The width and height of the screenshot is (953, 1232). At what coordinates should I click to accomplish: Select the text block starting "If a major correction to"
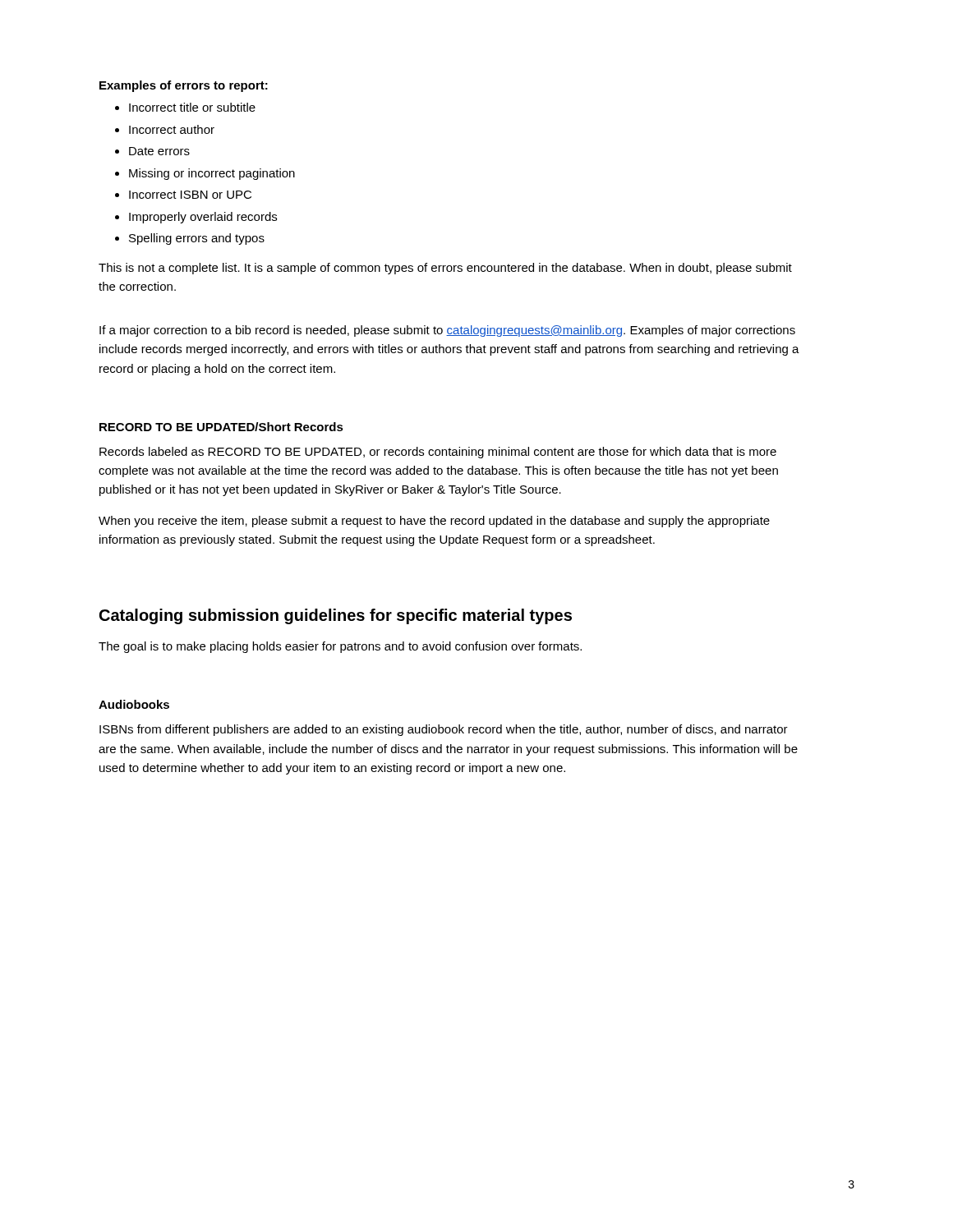(x=452, y=349)
